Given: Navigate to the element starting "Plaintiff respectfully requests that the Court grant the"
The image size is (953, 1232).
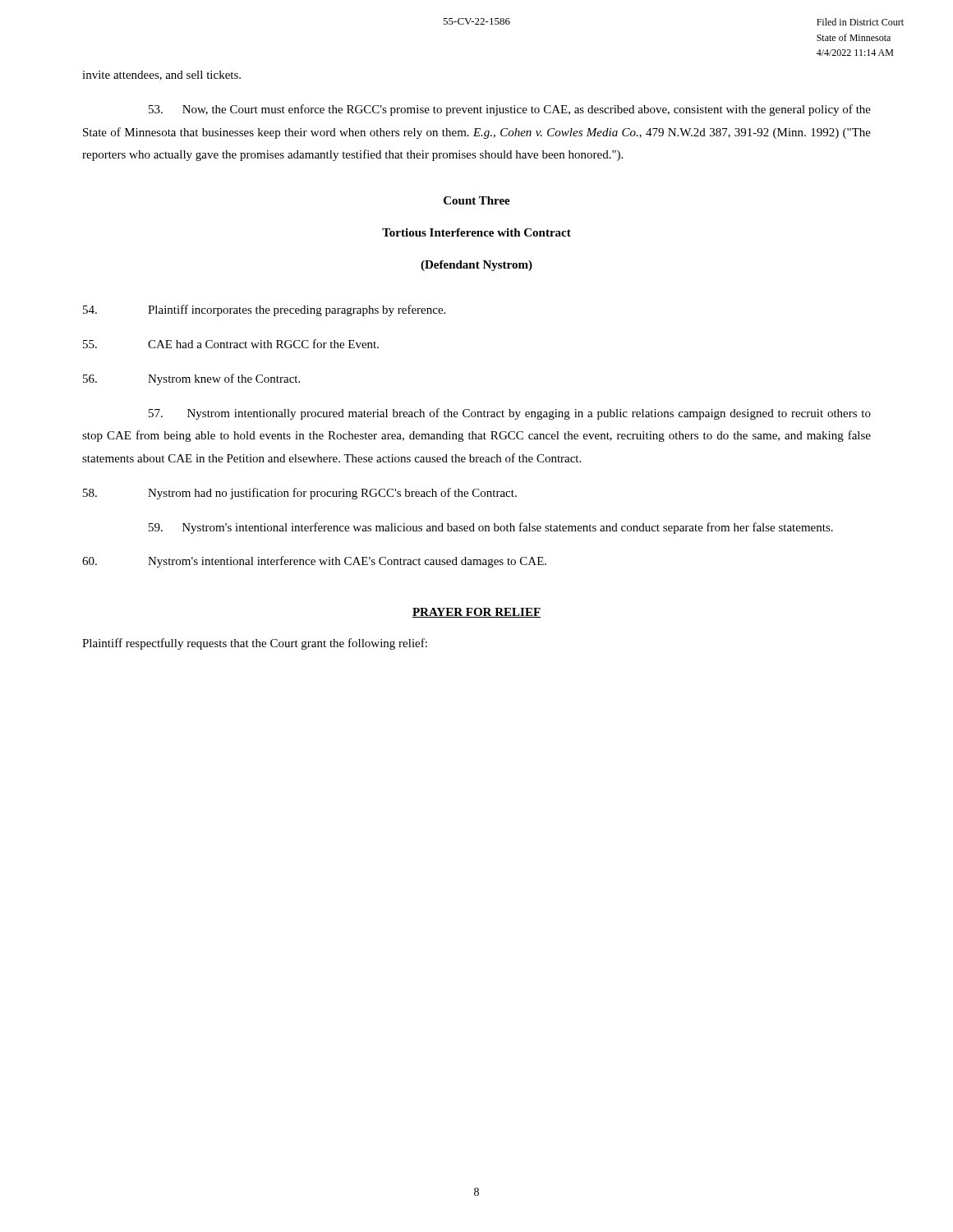Looking at the screenshot, I should (x=255, y=643).
